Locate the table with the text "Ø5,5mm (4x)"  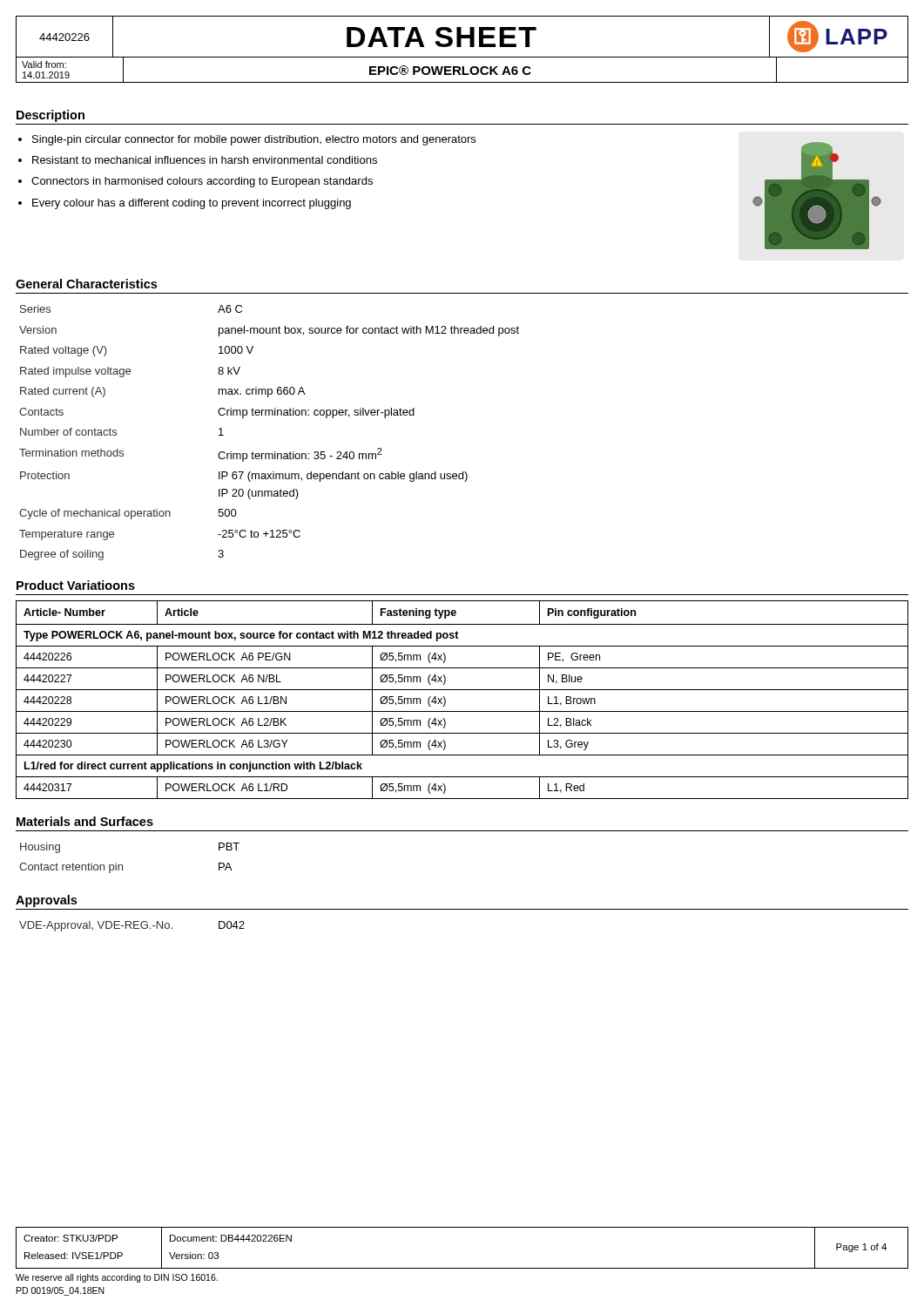click(x=462, y=700)
